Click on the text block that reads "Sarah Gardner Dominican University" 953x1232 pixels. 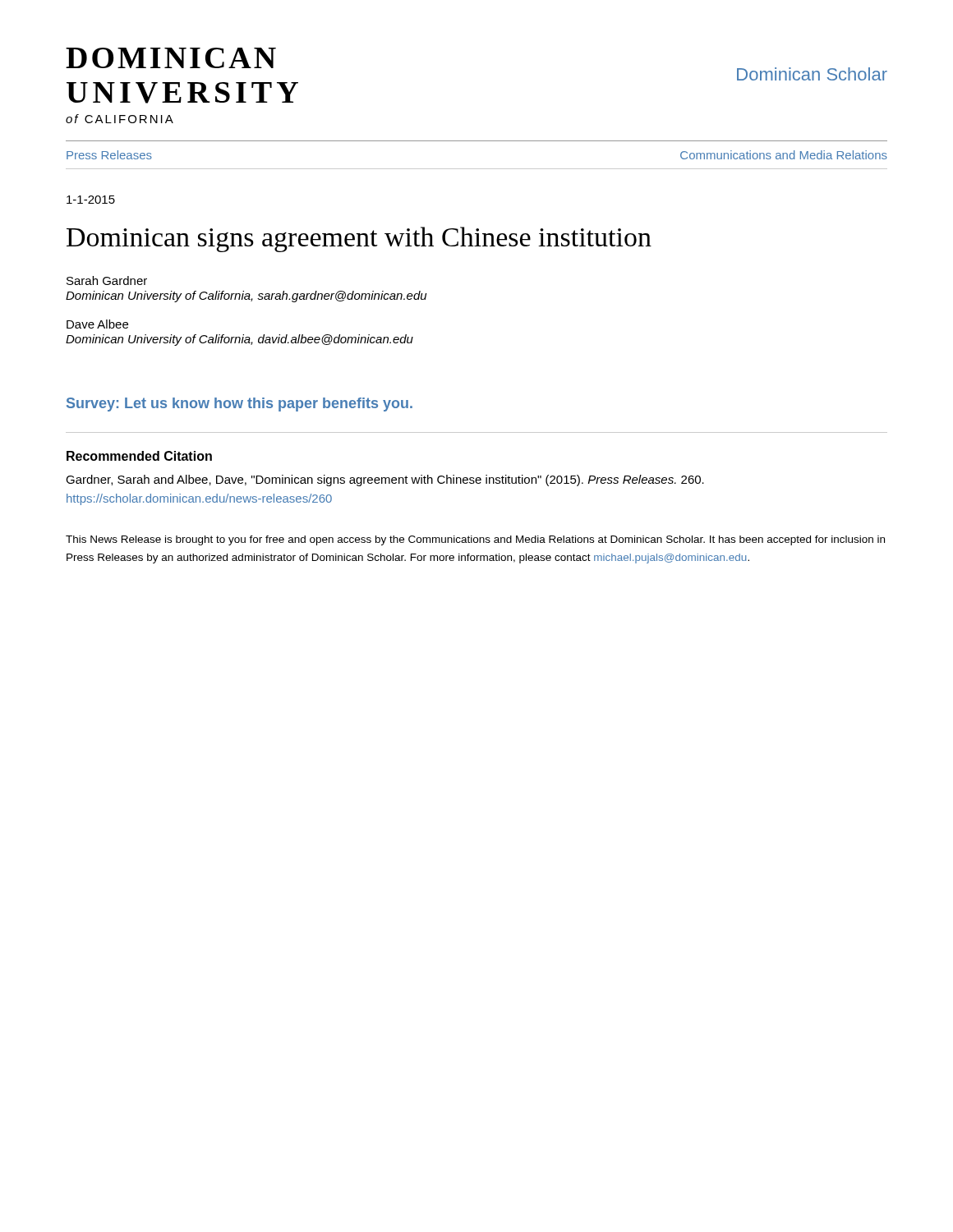pos(107,280)
